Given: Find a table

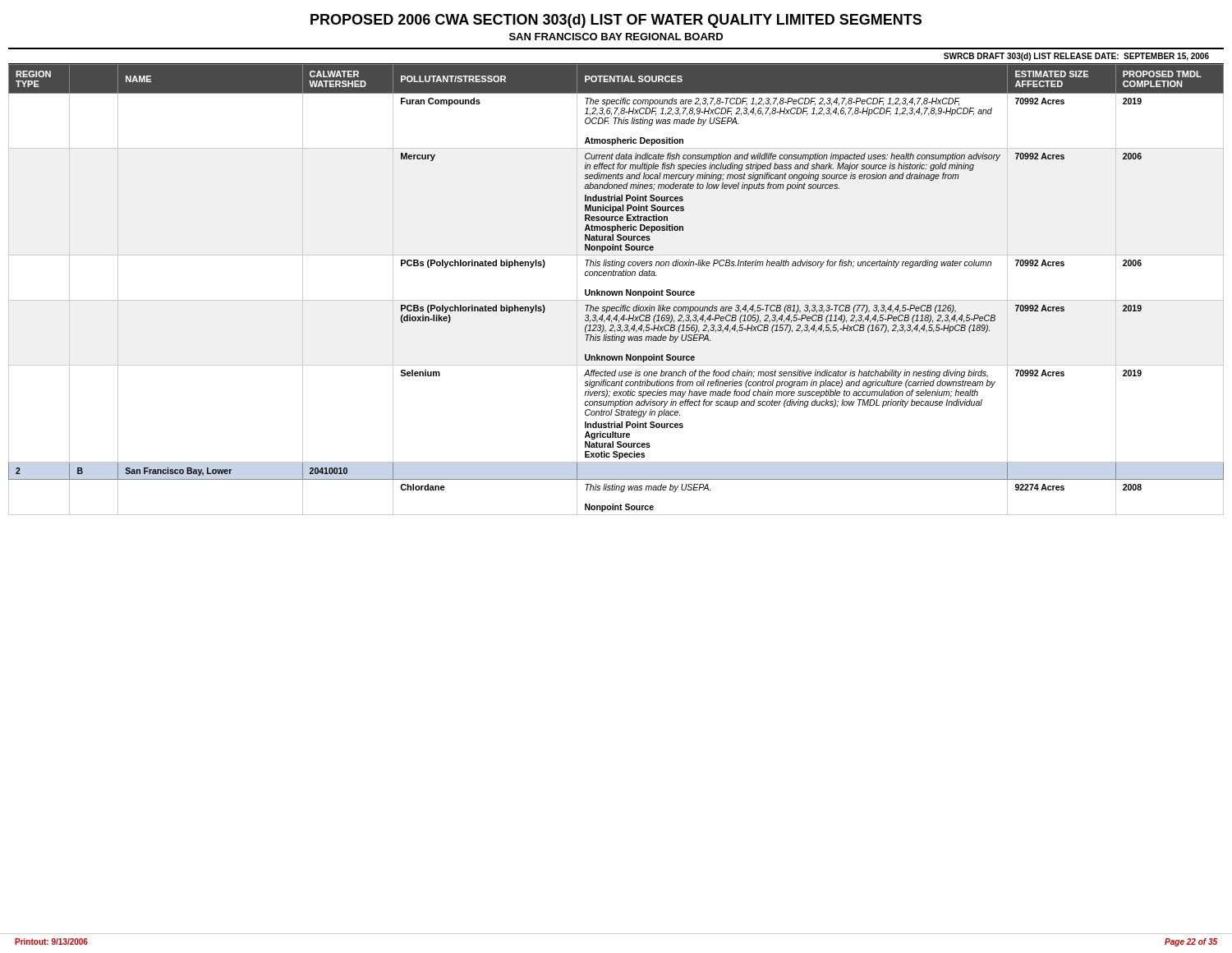Looking at the screenshot, I should [x=616, y=290].
